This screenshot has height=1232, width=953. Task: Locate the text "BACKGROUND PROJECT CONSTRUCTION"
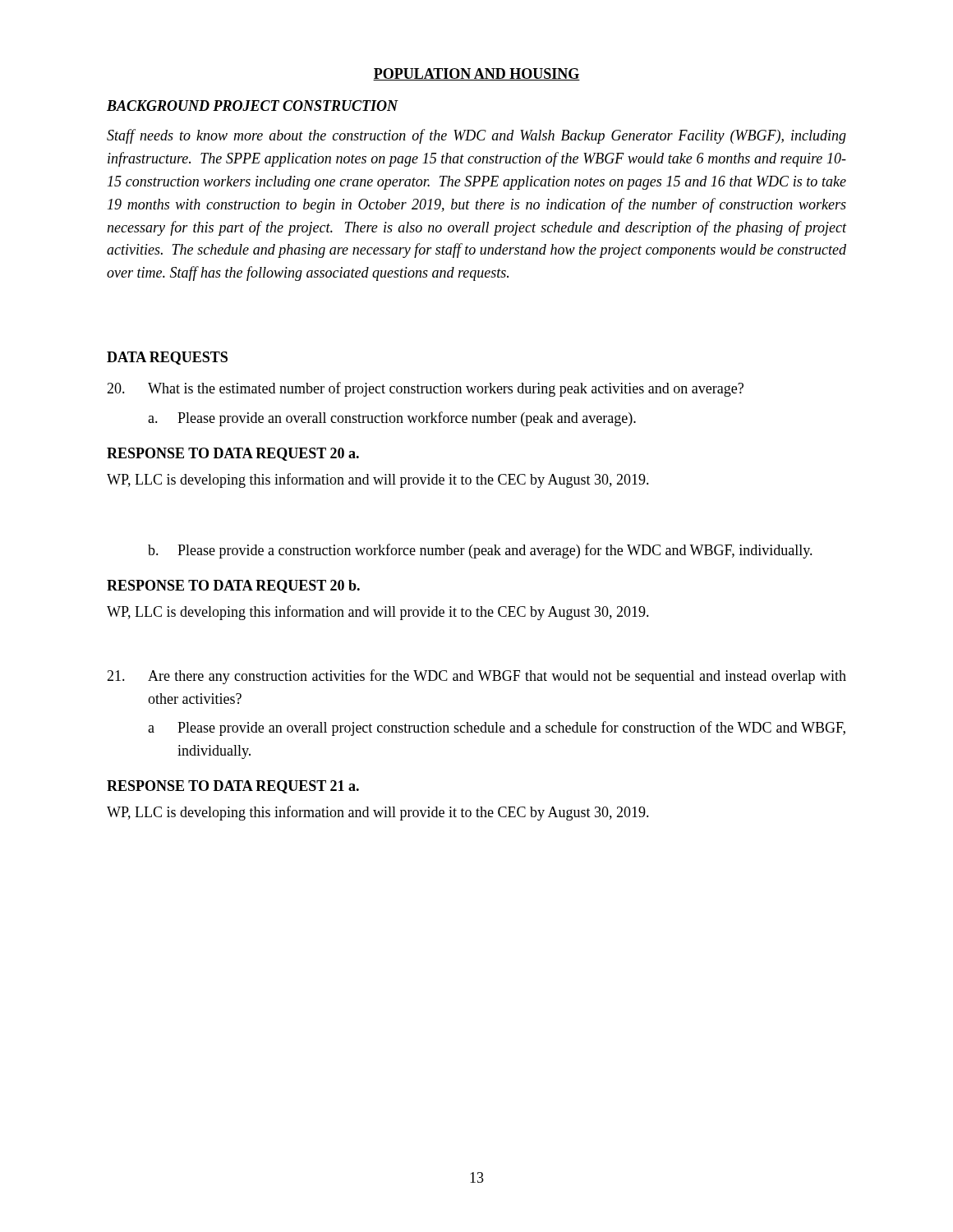[x=252, y=106]
